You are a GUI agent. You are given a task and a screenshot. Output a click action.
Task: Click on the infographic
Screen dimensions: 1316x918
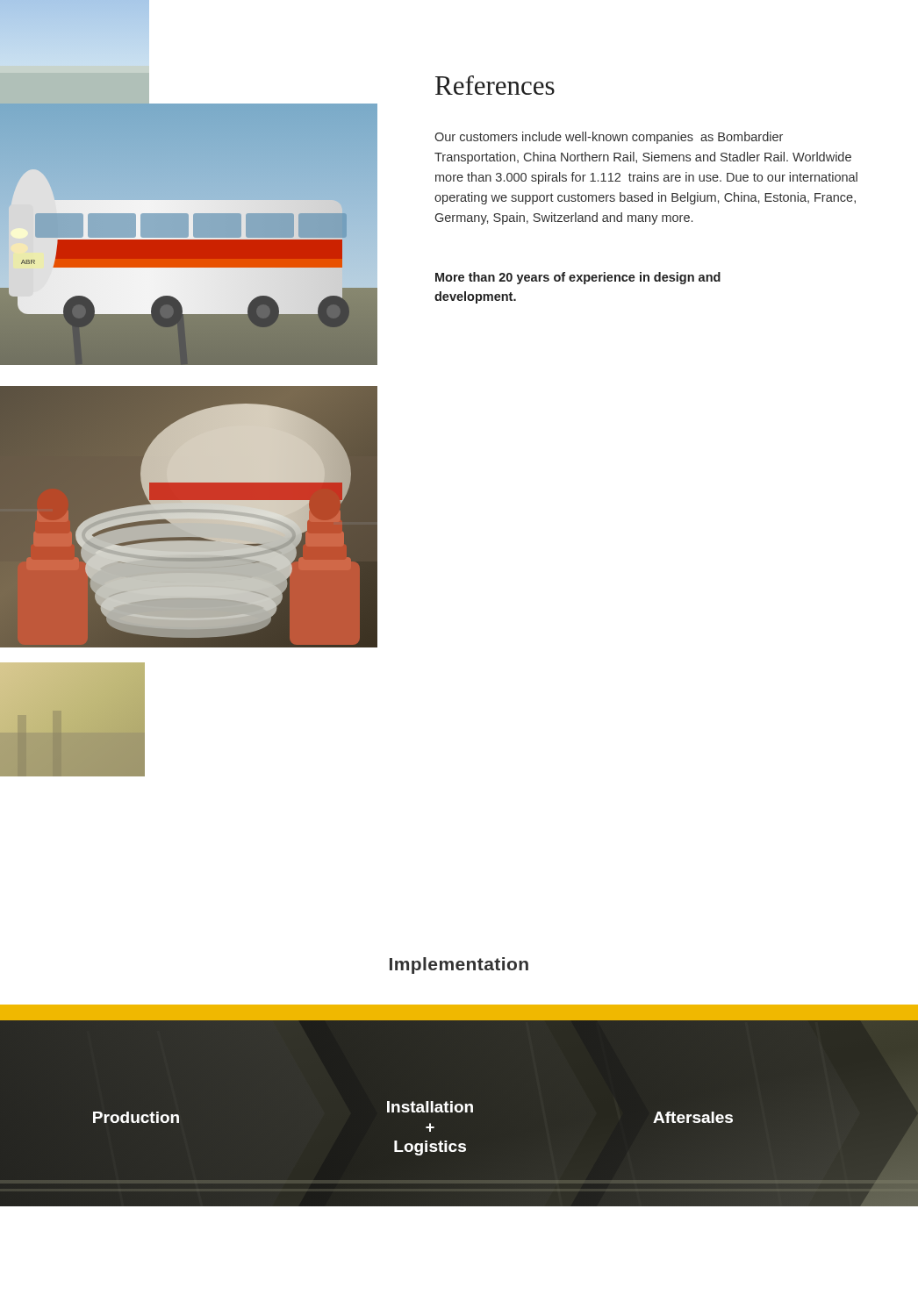coord(459,1105)
